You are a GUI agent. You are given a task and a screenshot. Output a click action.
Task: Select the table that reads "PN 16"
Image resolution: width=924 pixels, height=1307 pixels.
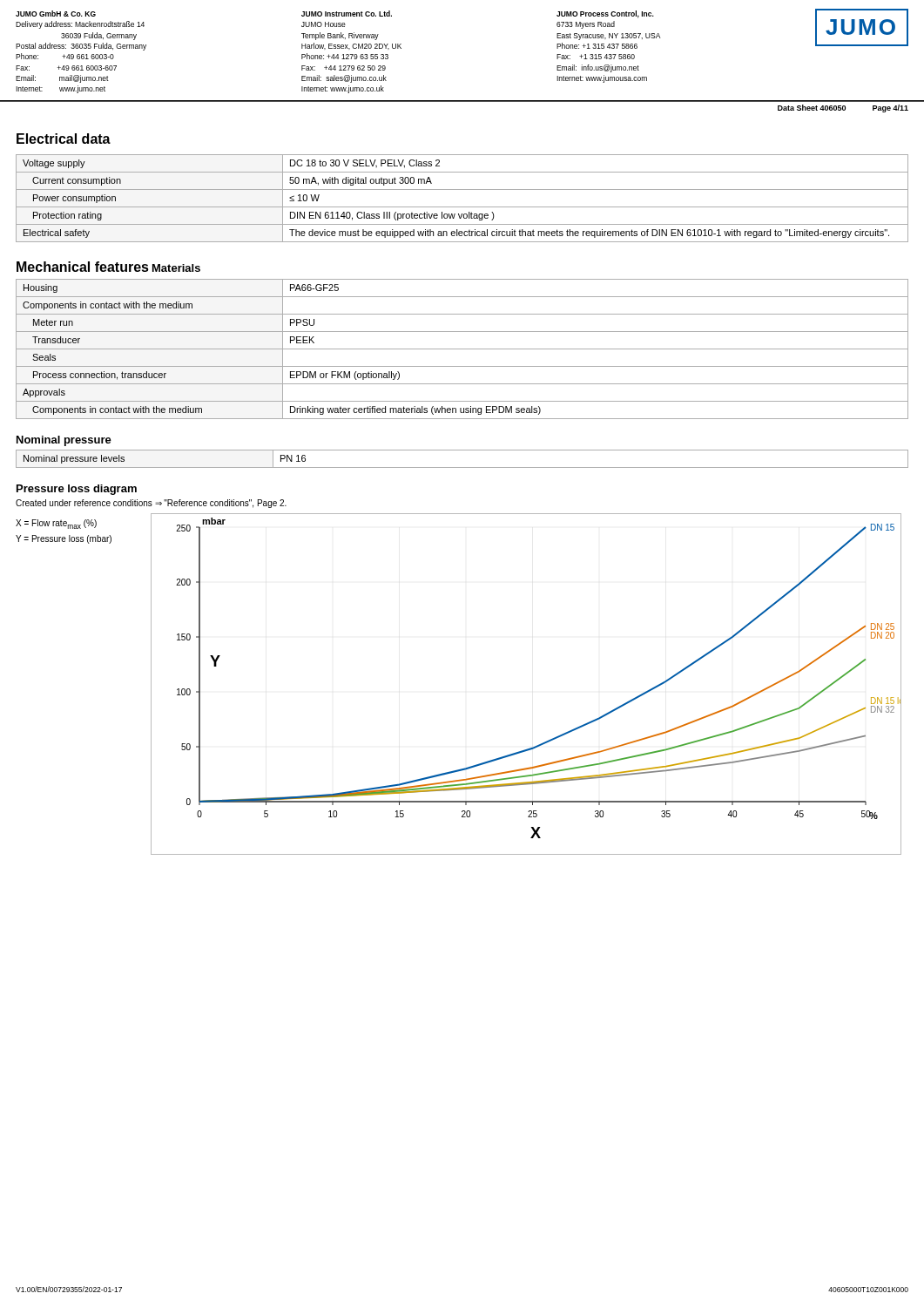[462, 458]
